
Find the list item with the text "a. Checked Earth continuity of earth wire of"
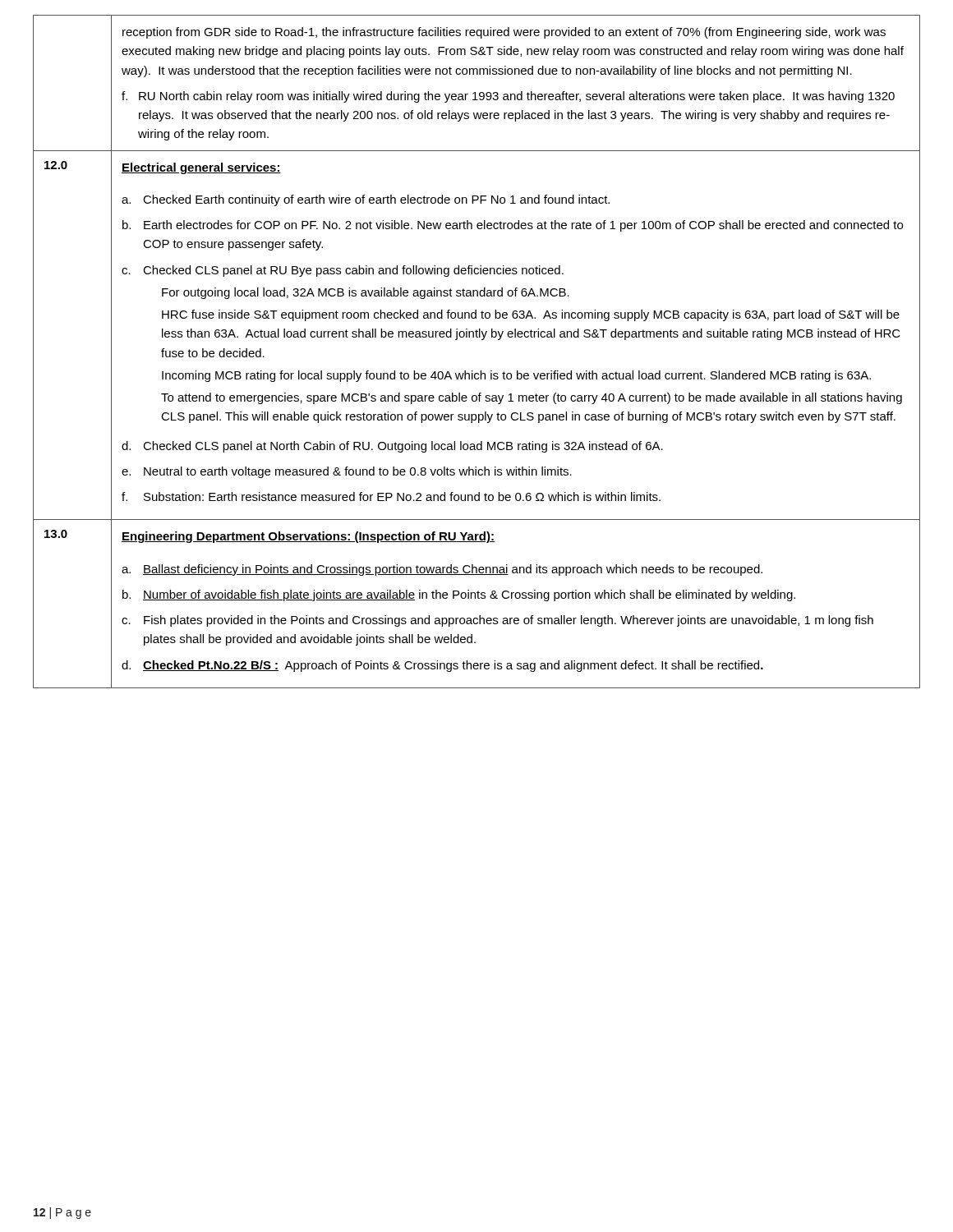[x=516, y=199]
